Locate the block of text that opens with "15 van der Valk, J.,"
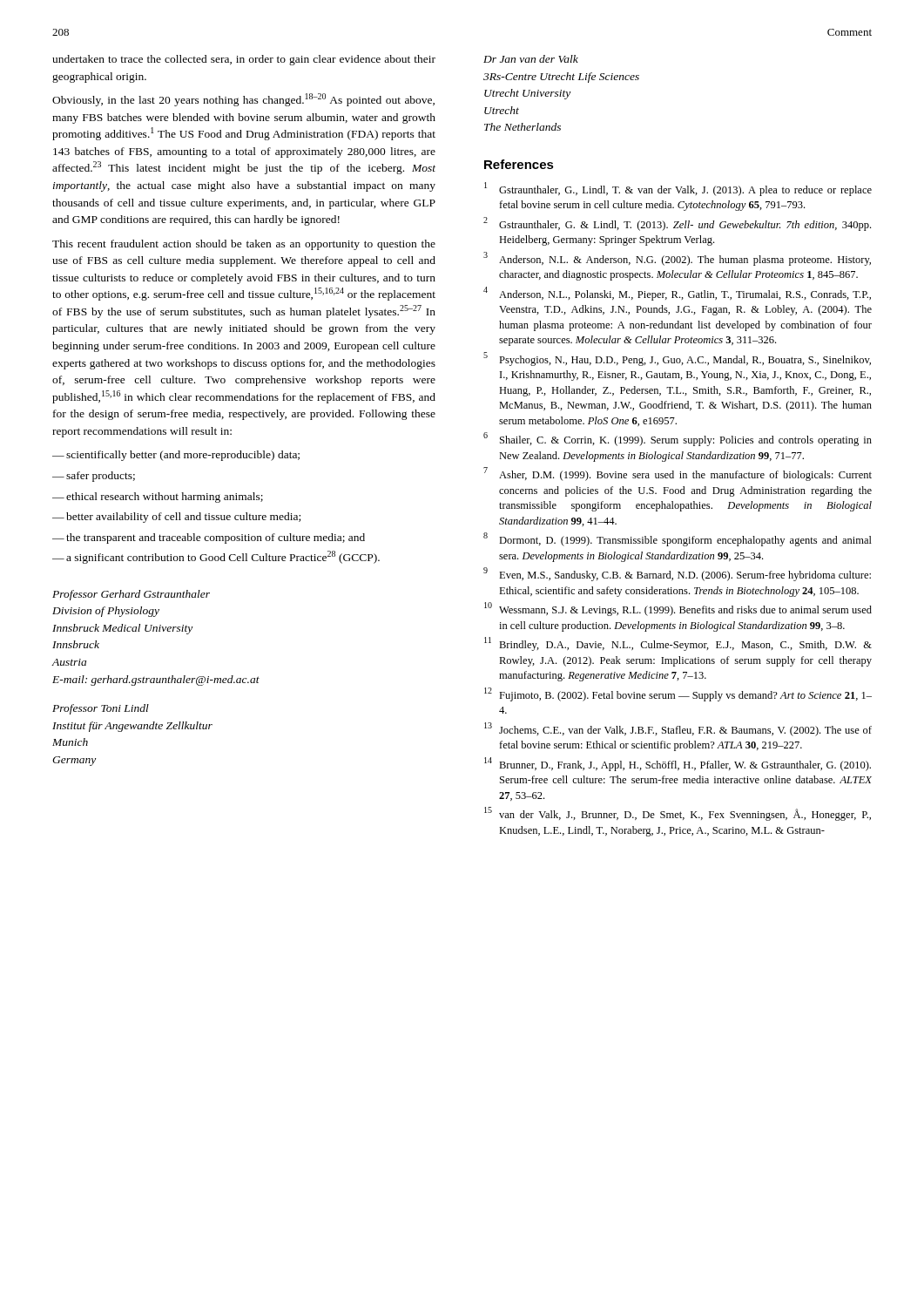 click(678, 823)
